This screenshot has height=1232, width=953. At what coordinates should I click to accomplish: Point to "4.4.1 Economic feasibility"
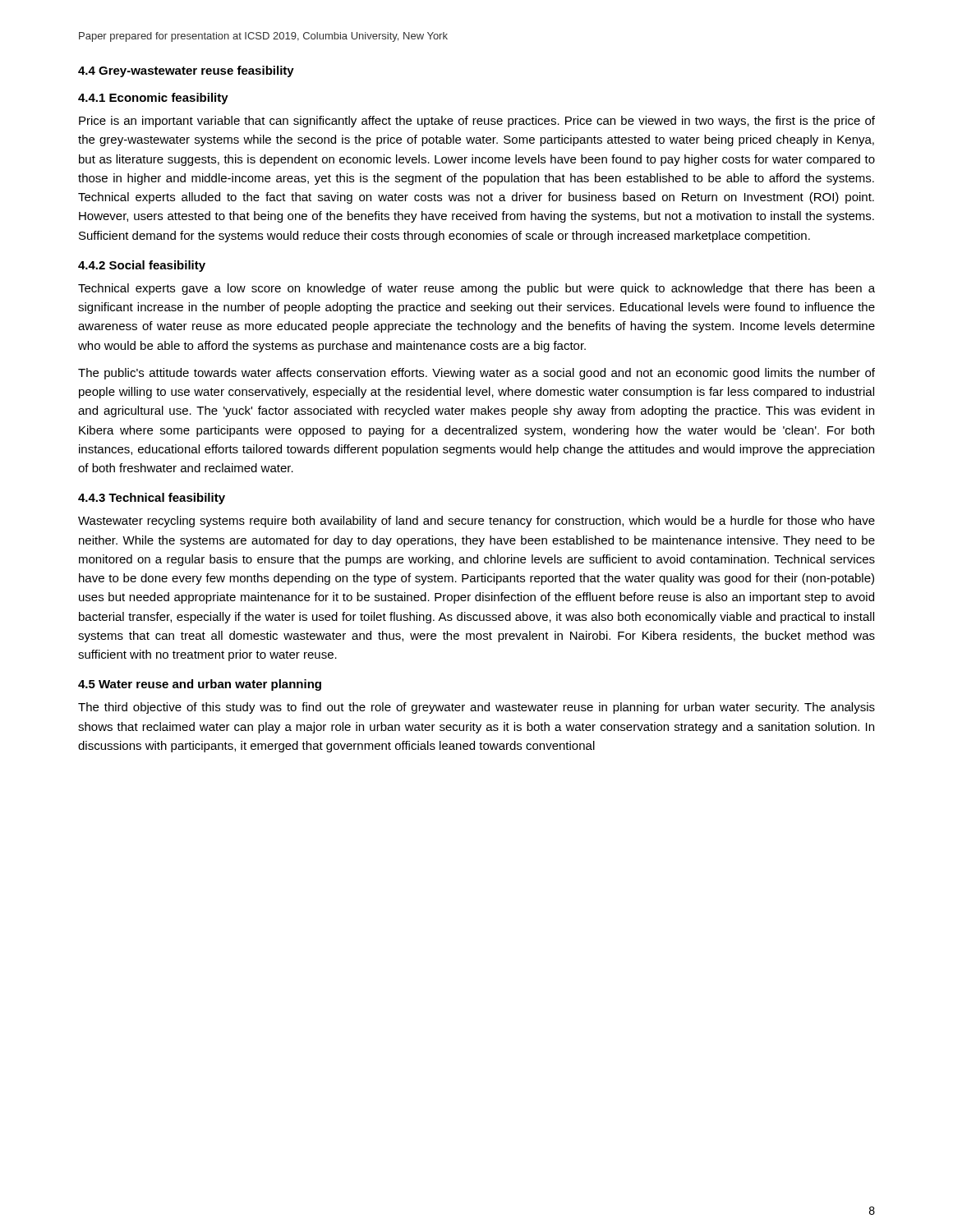coord(153,97)
